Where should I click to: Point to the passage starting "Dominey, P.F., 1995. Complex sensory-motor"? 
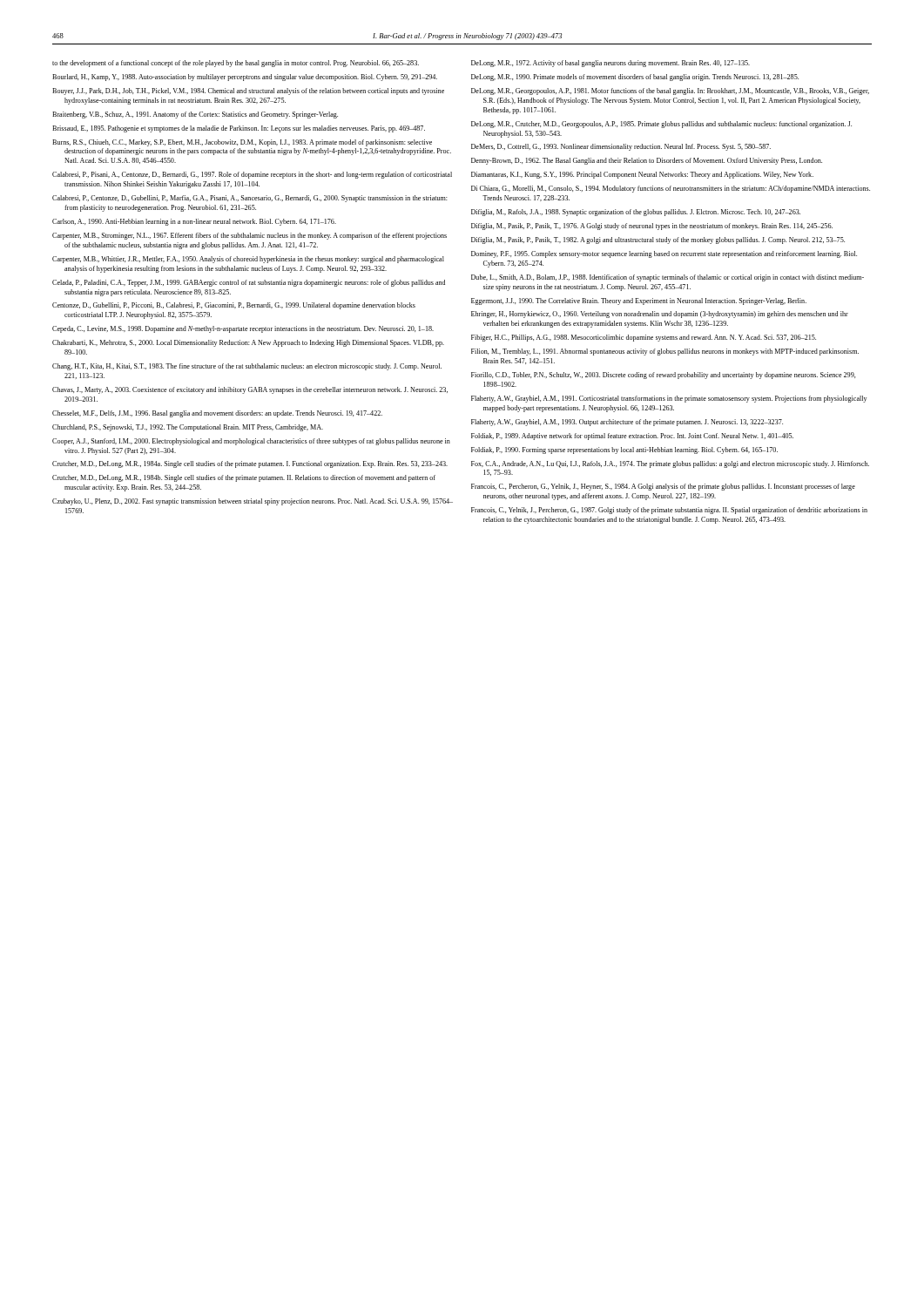click(x=664, y=259)
